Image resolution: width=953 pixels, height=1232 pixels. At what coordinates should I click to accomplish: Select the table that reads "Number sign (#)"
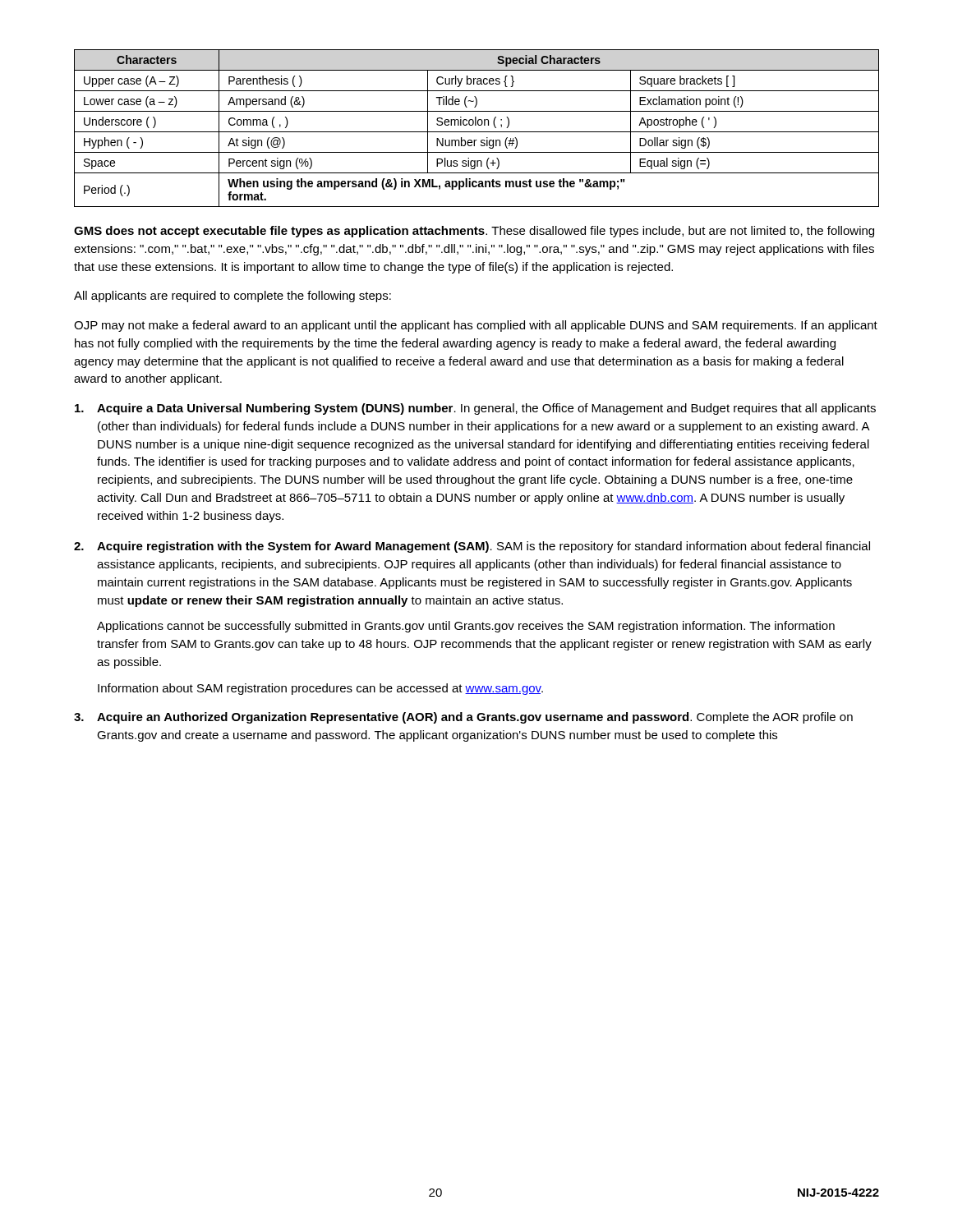pyautogui.click(x=476, y=128)
